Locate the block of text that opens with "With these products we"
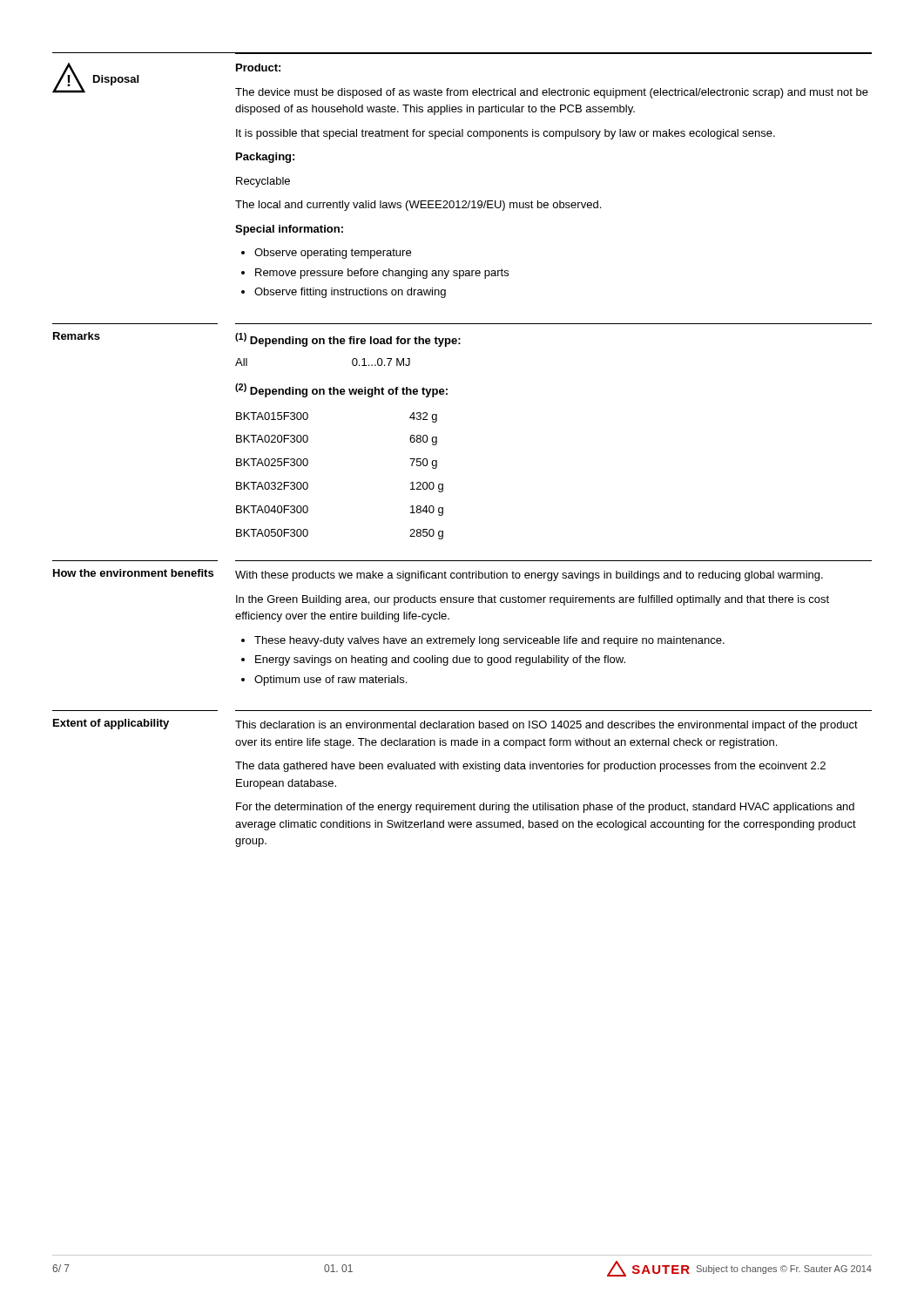This screenshot has width=924, height=1307. tap(529, 575)
